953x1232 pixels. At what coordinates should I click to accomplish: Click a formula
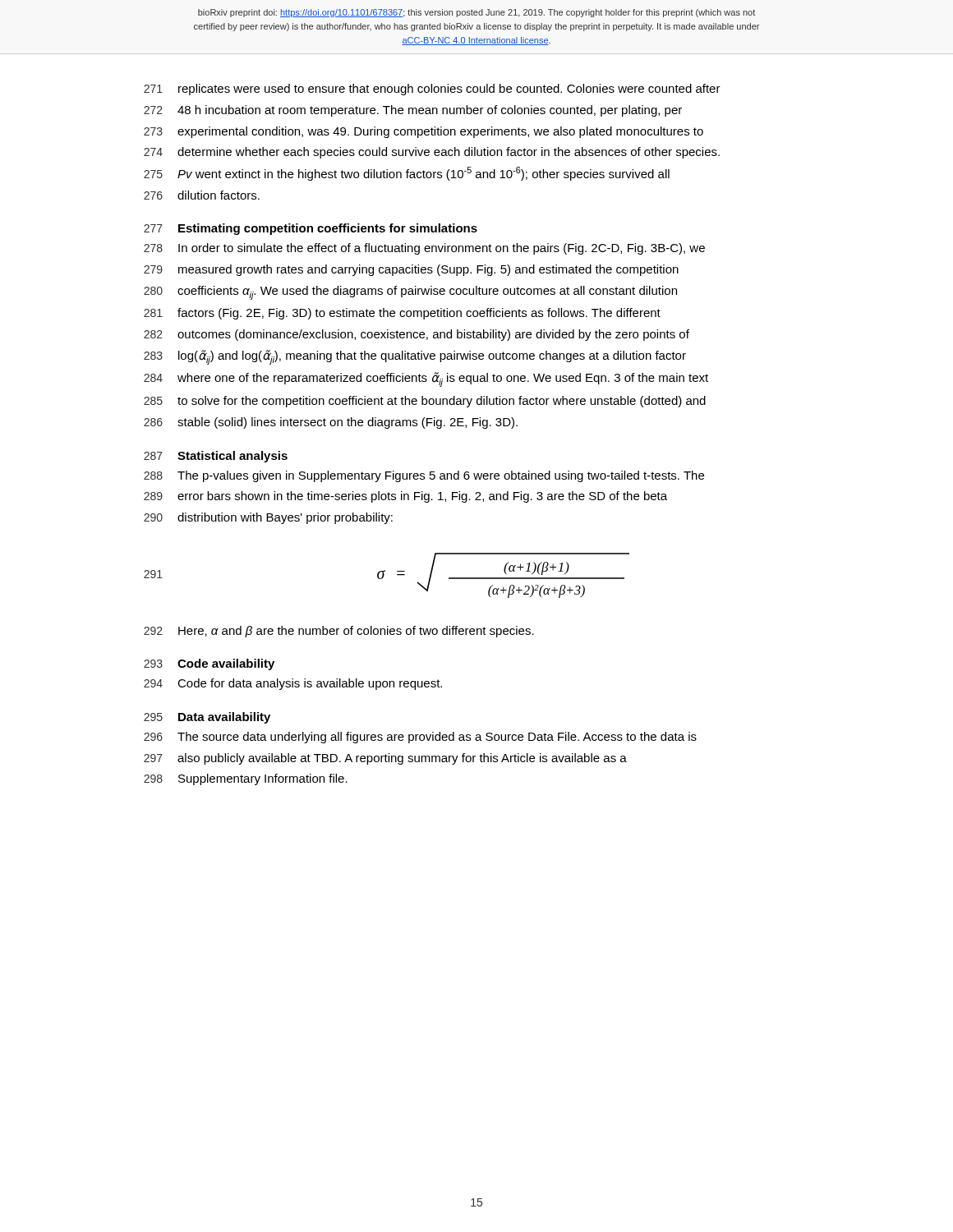click(x=476, y=574)
